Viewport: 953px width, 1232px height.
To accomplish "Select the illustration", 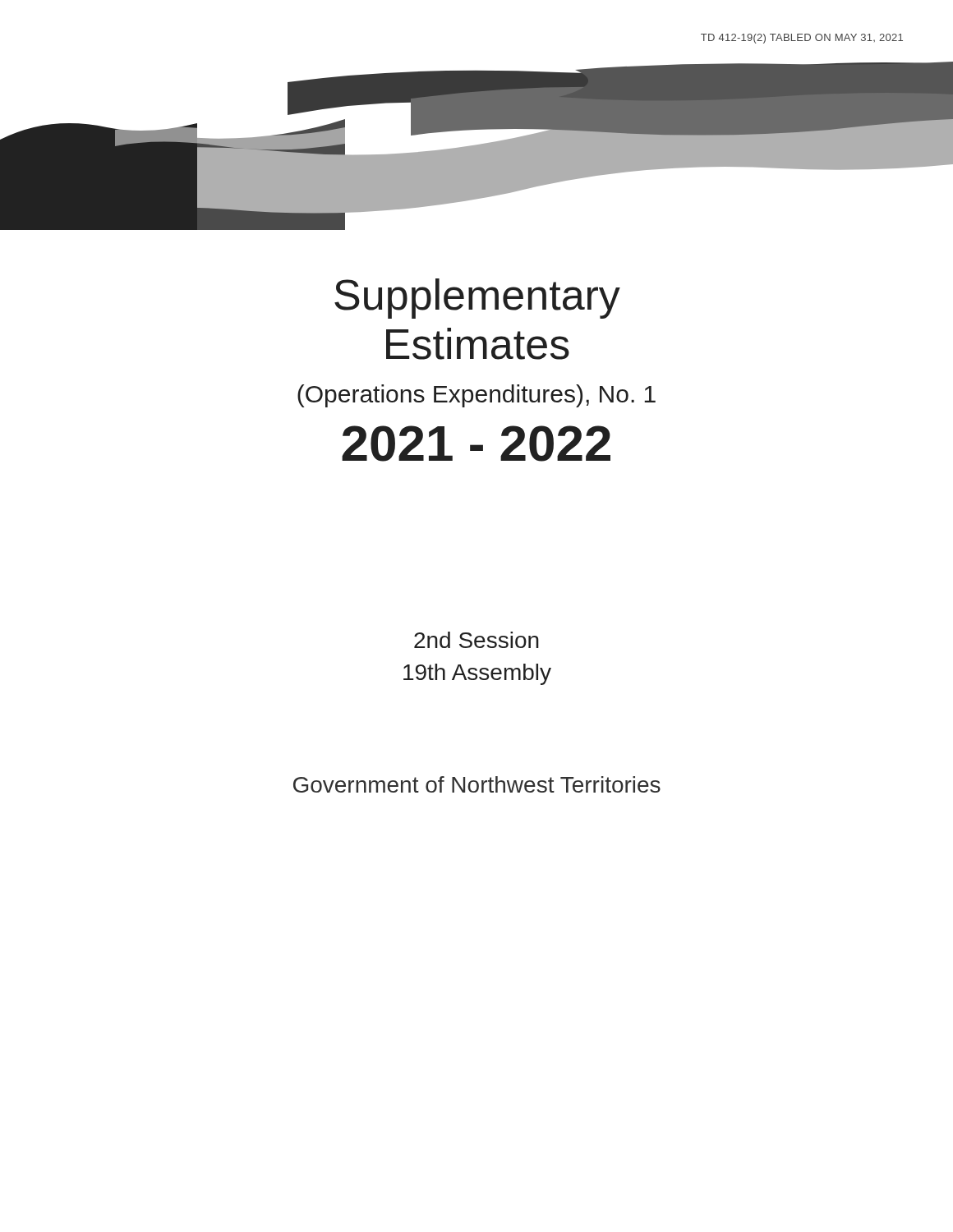I will pyautogui.click(x=476, y=144).
